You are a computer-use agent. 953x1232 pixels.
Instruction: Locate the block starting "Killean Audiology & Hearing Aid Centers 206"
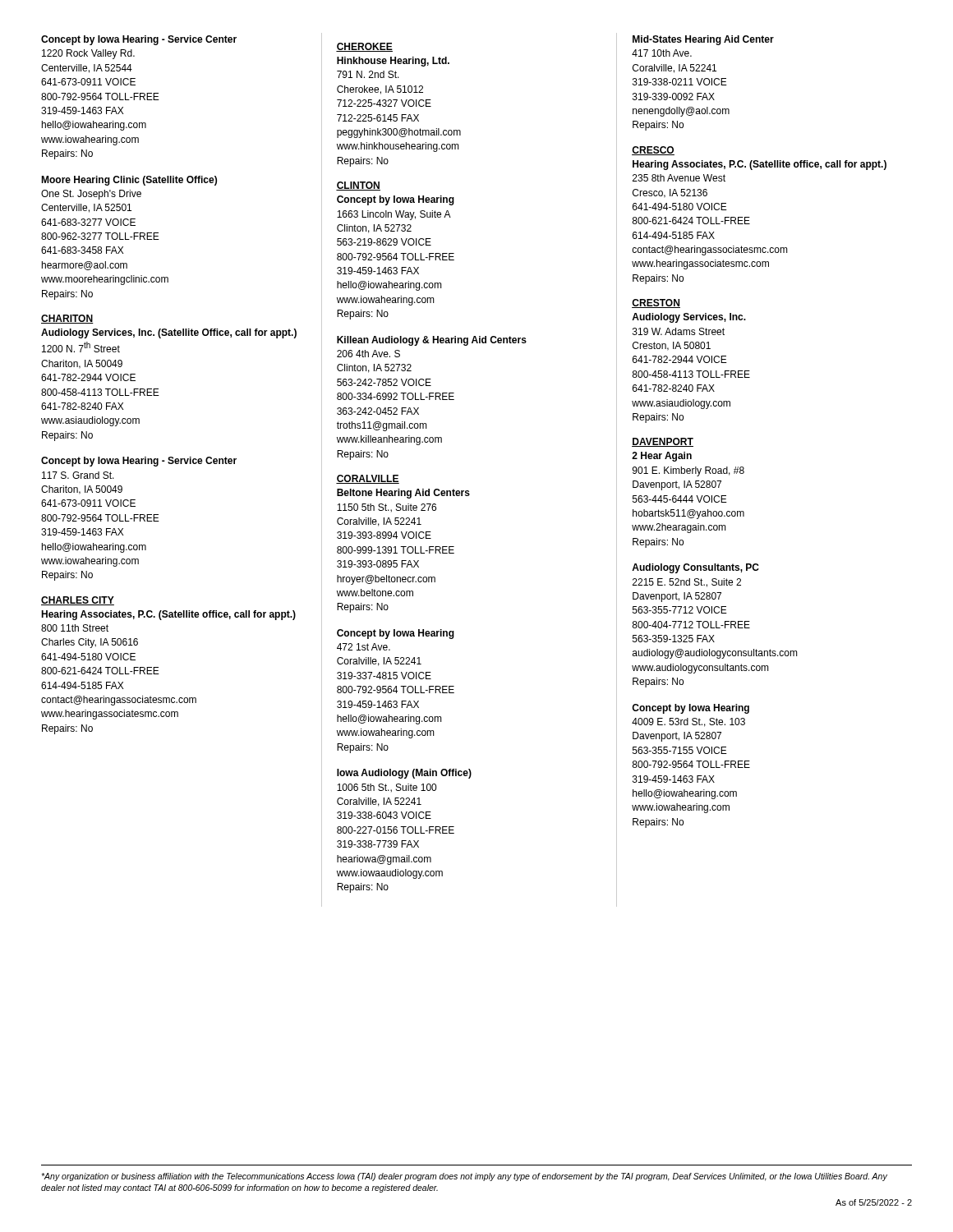pos(432,341)
